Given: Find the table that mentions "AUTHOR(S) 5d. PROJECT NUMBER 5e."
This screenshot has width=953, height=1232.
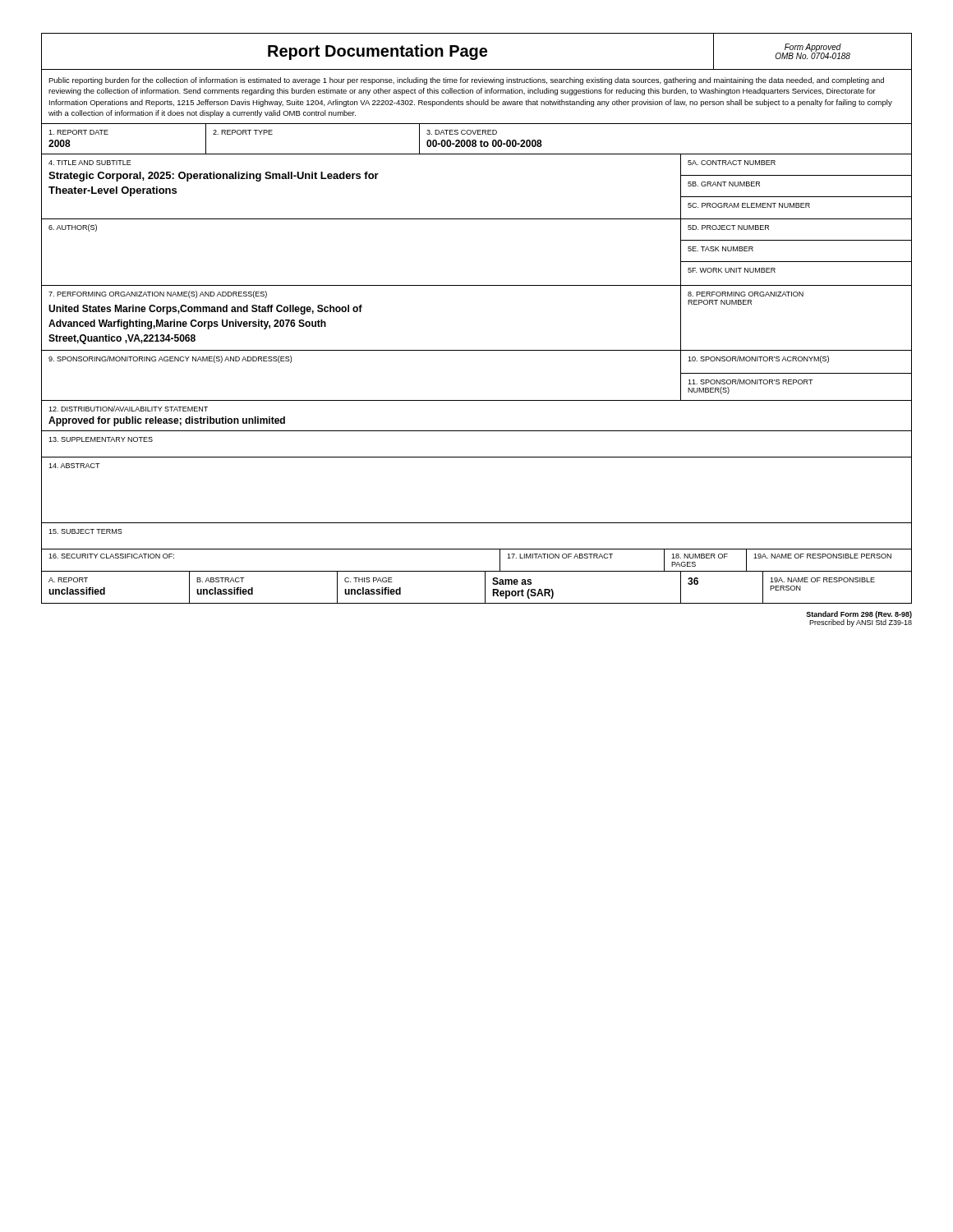Looking at the screenshot, I should click(x=476, y=253).
